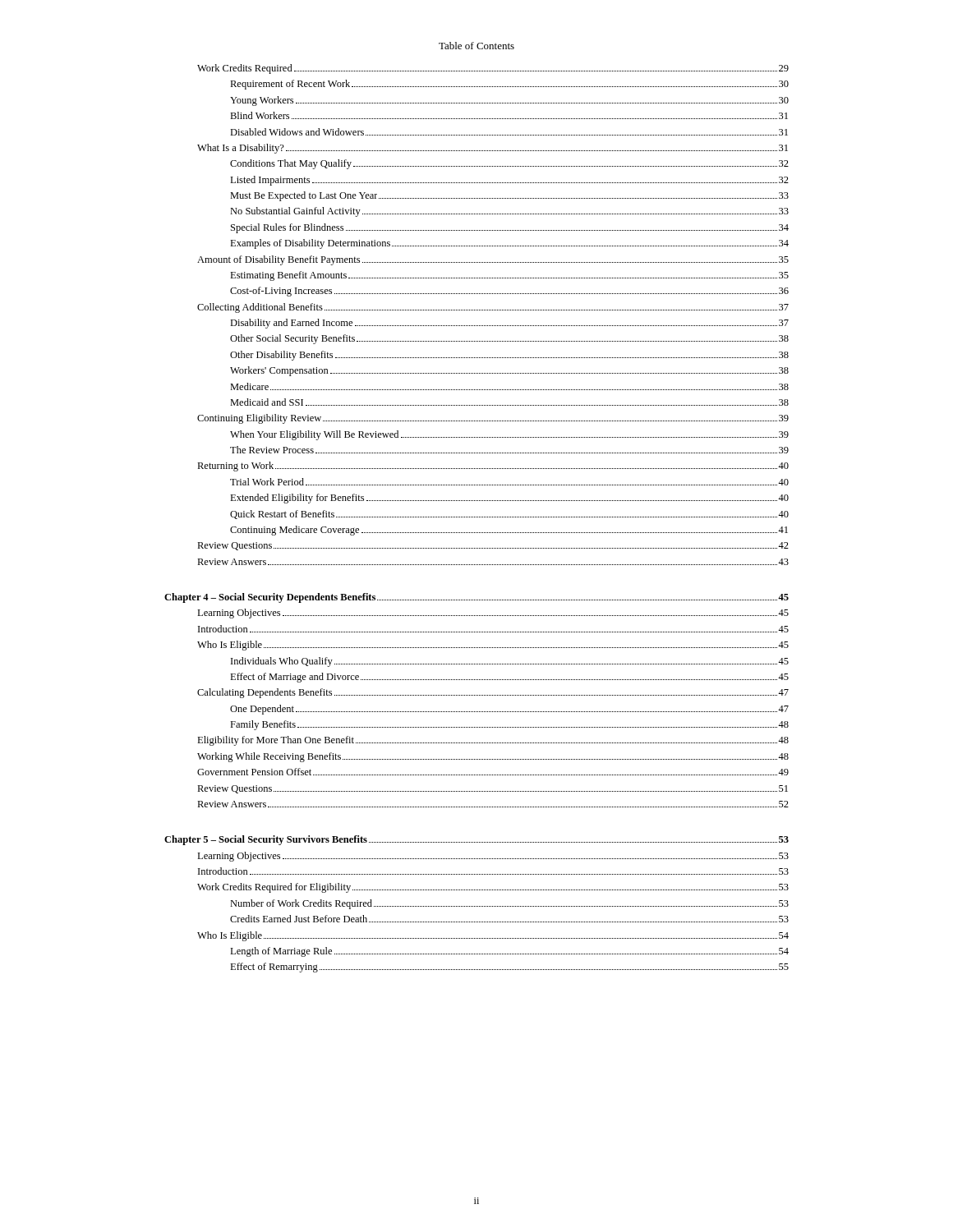Image resolution: width=953 pixels, height=1232 pixels.
Task: Find "Cost-of-Living Increases36" on this page
Action: [x=509, y=292]
